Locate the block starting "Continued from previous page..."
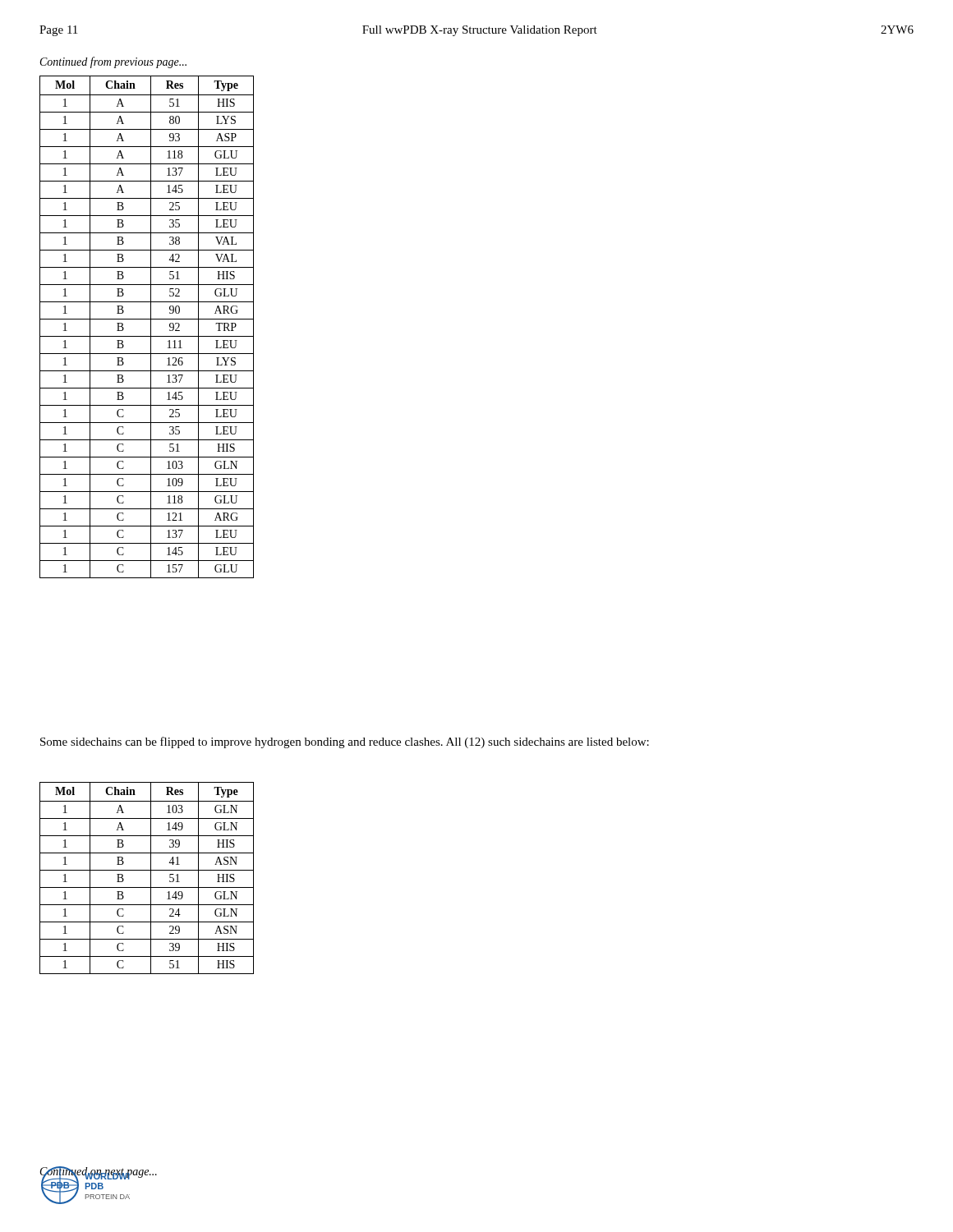The width and height of the screenshot is (953, 1232). click(x=113, y=62)
